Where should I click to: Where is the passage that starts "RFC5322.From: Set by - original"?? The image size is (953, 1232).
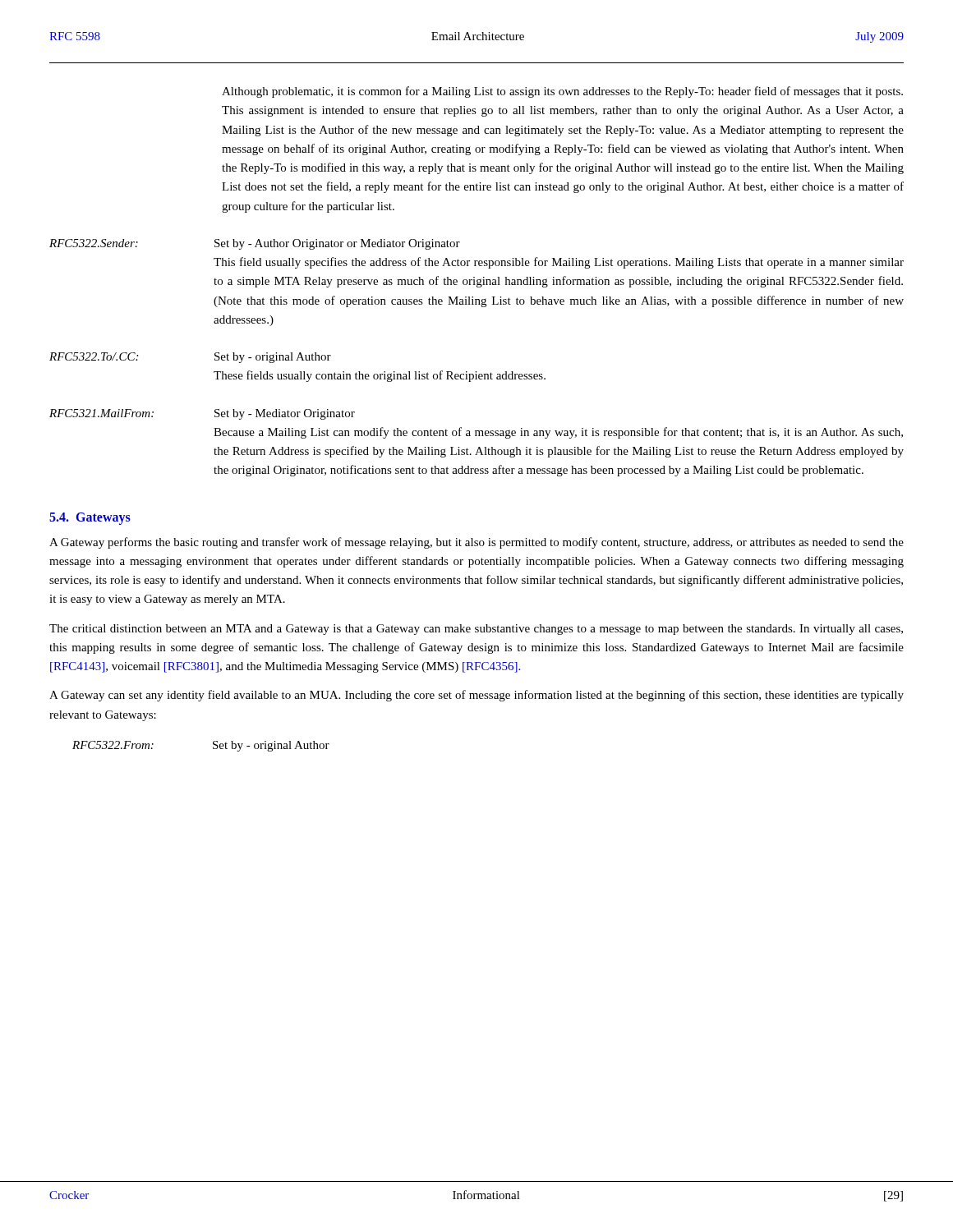point(95,747)
